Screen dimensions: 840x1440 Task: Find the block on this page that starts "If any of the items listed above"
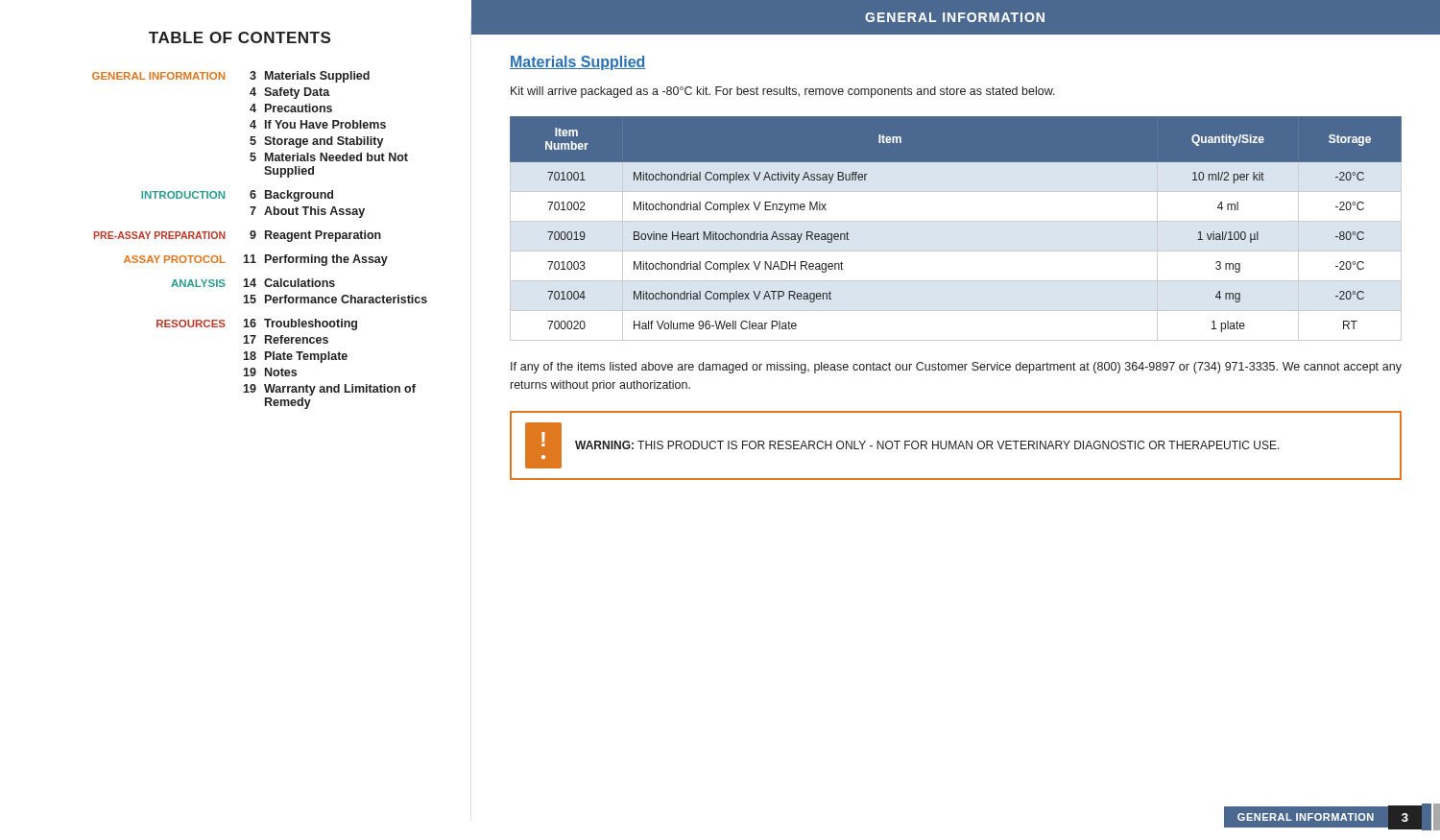click(x=956, y=375)
